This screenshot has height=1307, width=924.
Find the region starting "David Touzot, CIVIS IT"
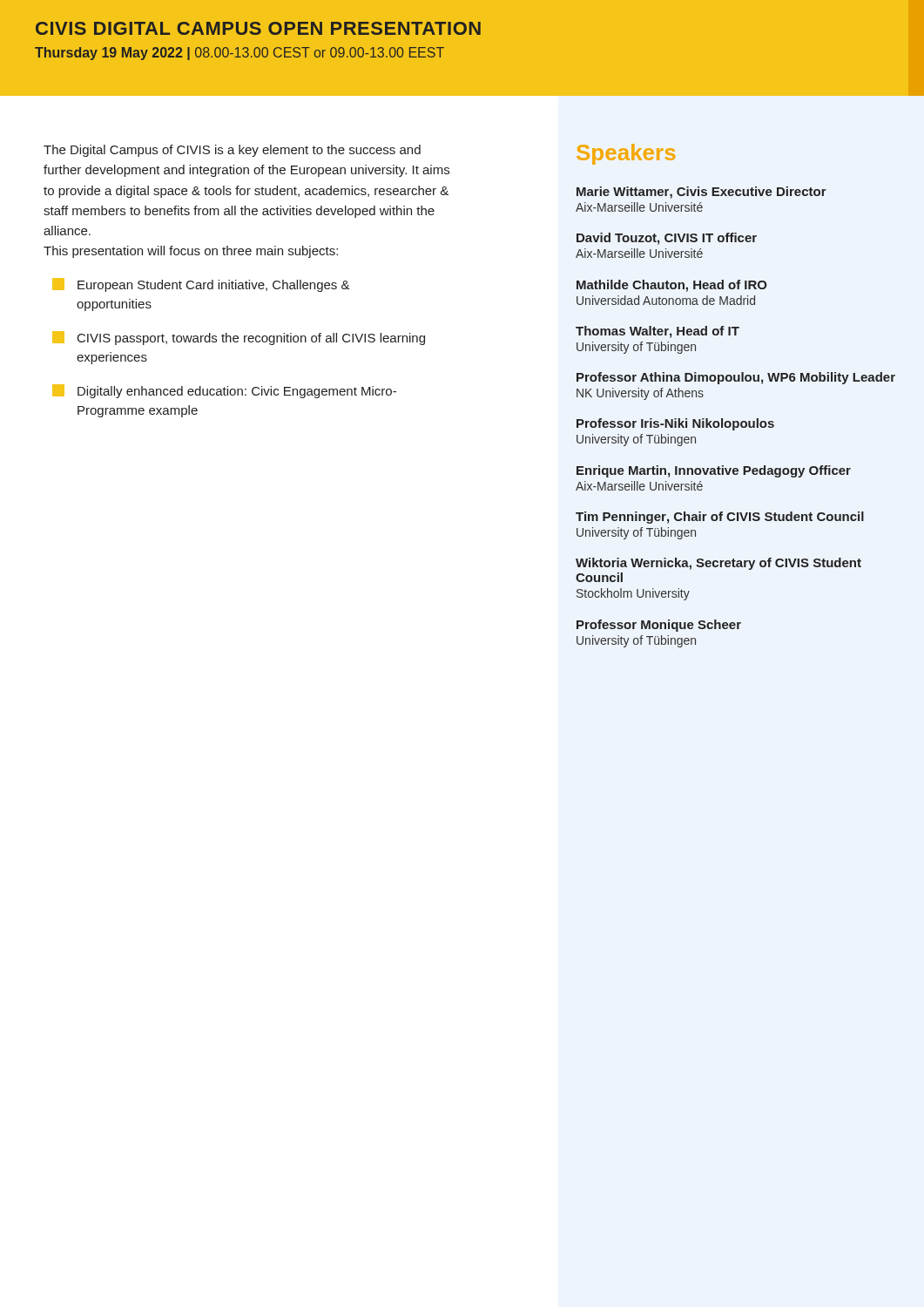click(737, 247)
